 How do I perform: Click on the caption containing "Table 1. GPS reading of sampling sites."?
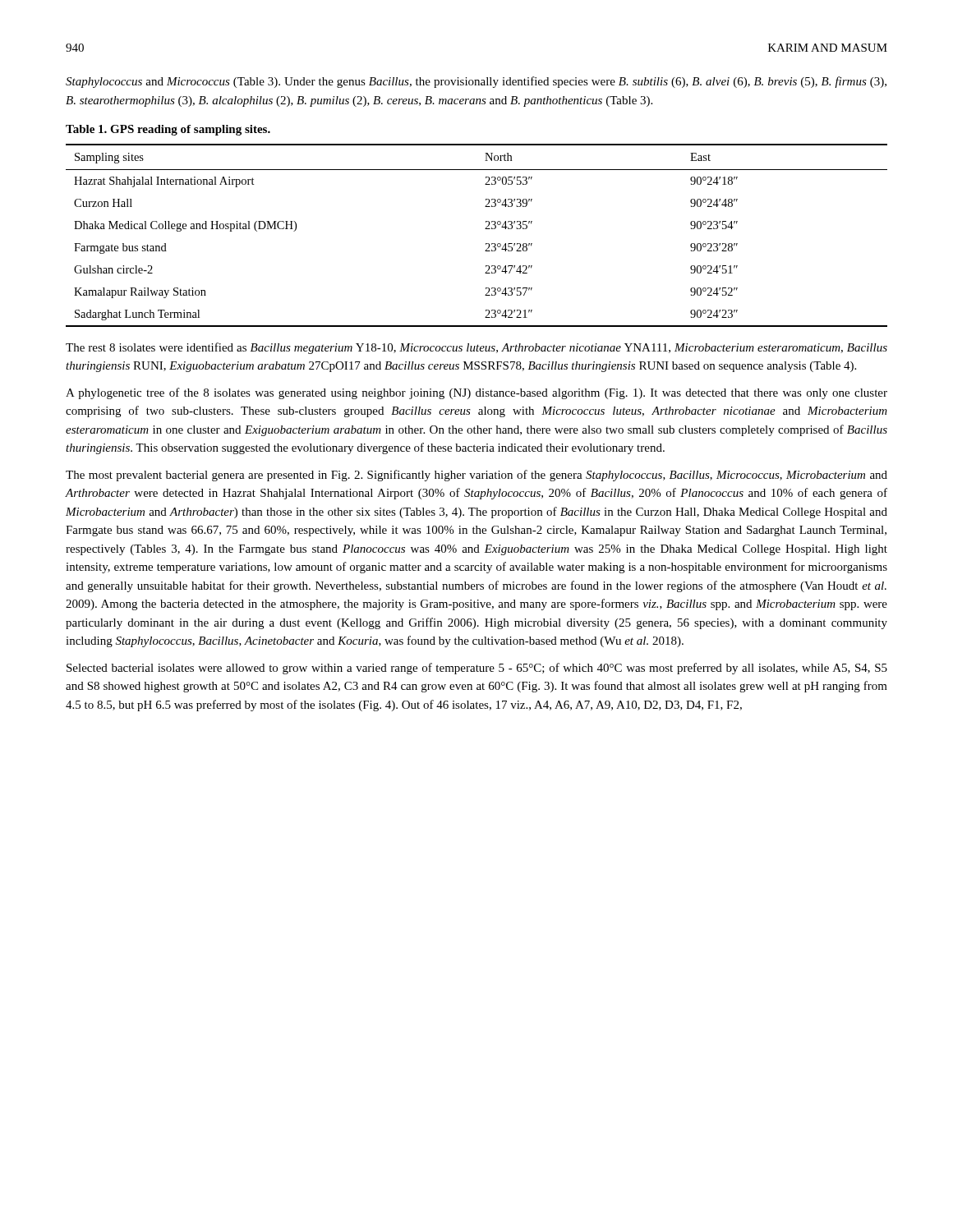(168, 129)
